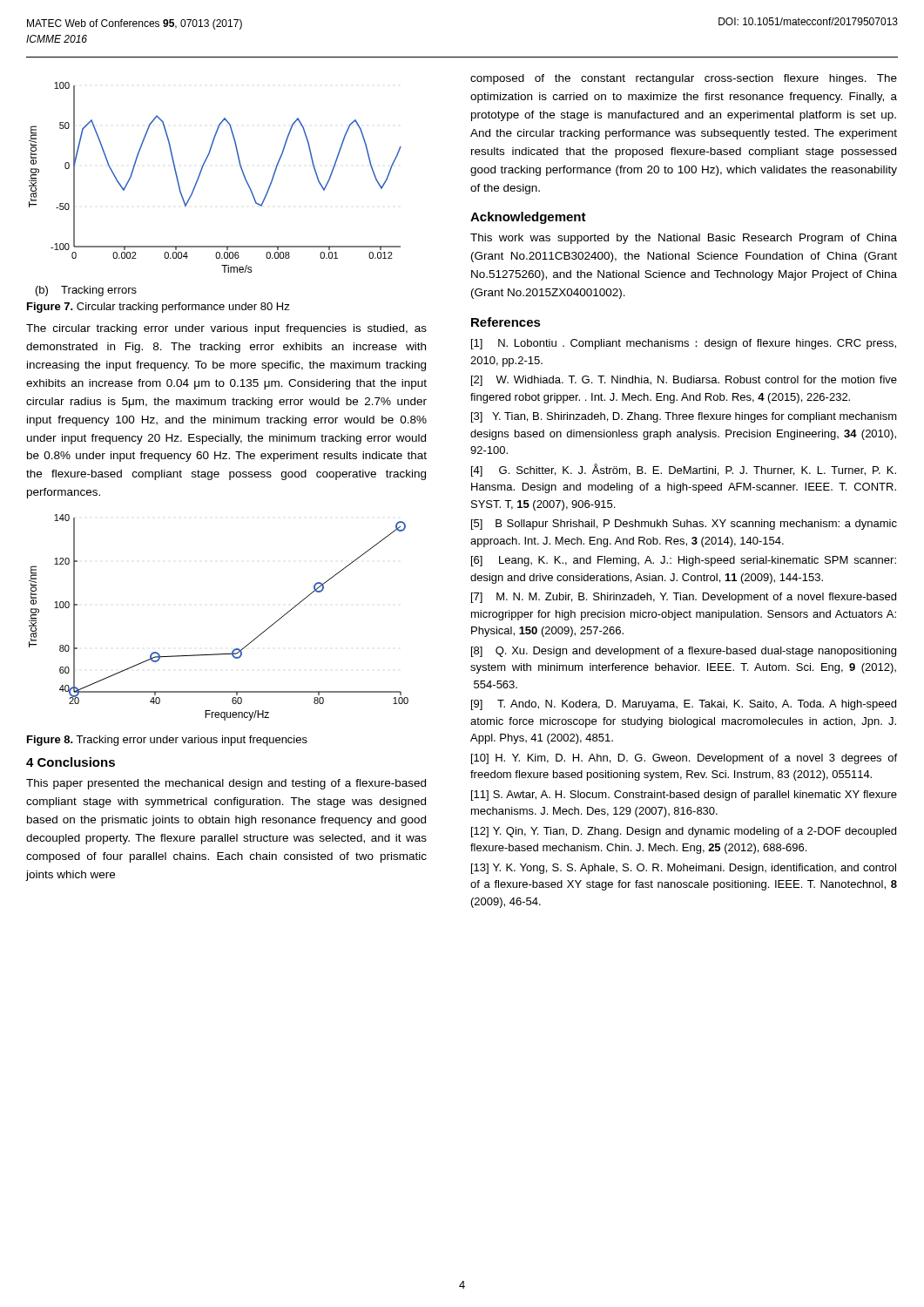Locate the block of text that opens with "[7] M. N. M. Zubir,"

tap(684, 614)
